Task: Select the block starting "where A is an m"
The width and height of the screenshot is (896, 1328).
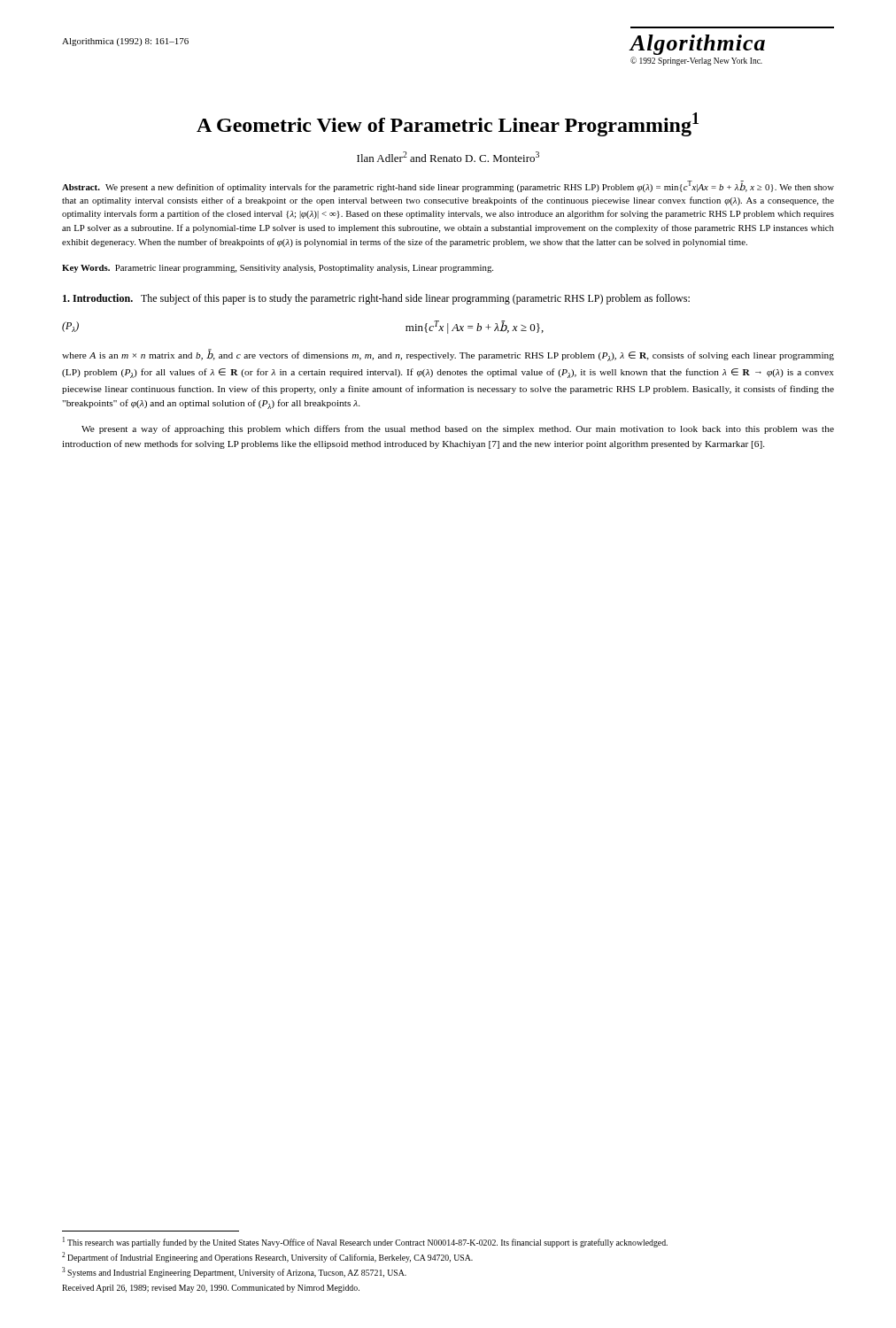Action: 448,380
